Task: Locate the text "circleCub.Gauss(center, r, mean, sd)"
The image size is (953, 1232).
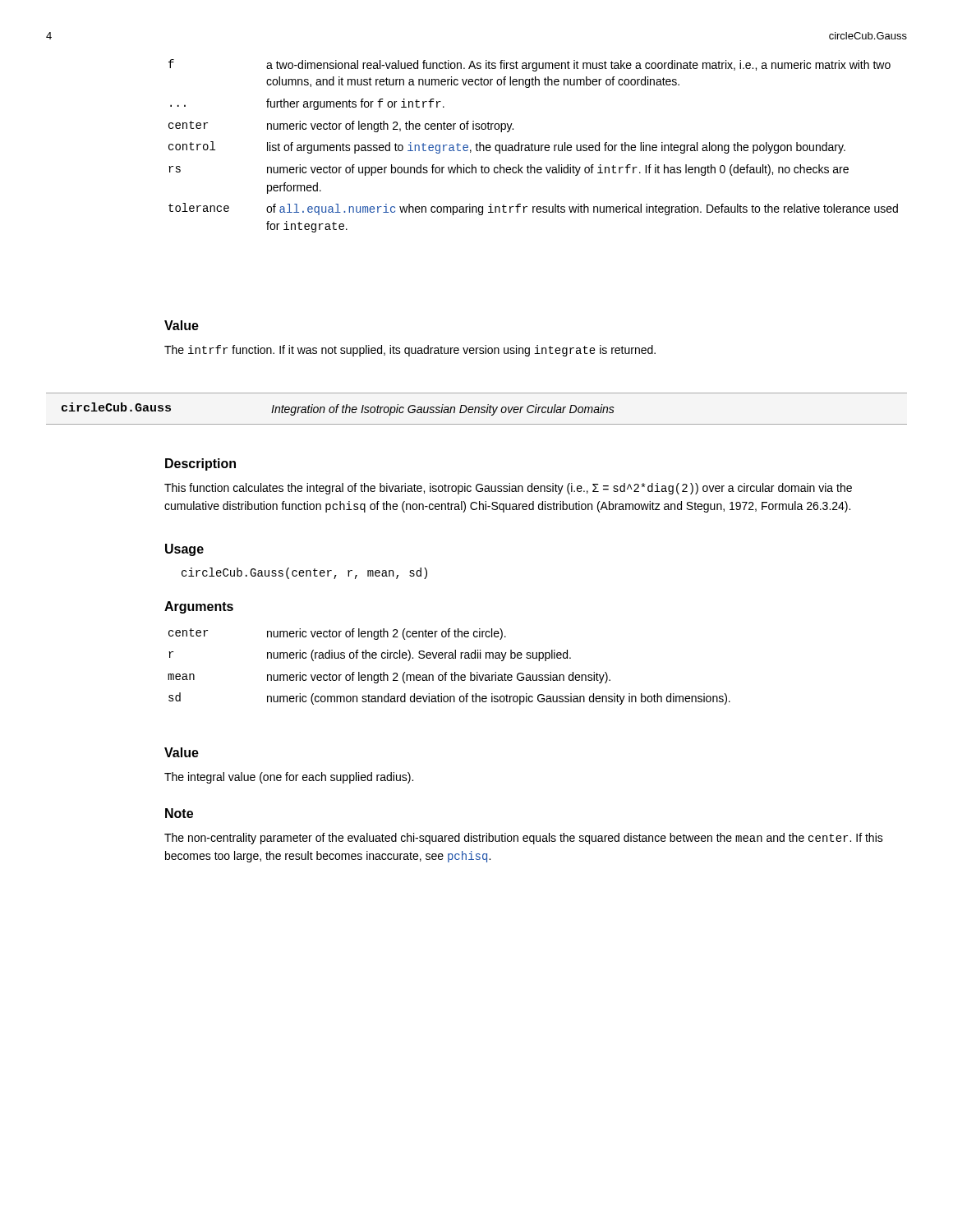Action: [305, 573]
